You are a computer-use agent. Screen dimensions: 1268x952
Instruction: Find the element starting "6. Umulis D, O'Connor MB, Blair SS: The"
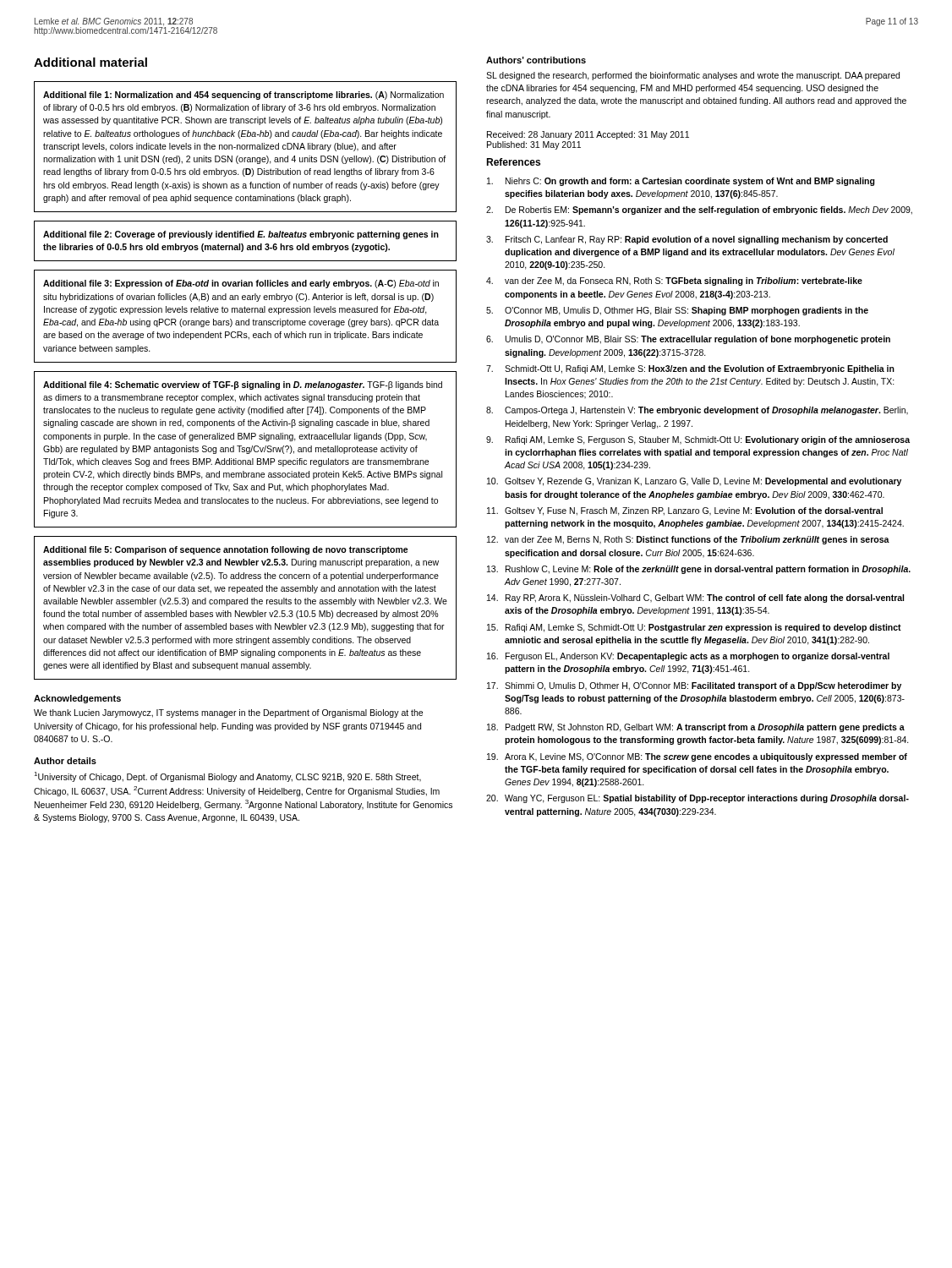point(700,346)
